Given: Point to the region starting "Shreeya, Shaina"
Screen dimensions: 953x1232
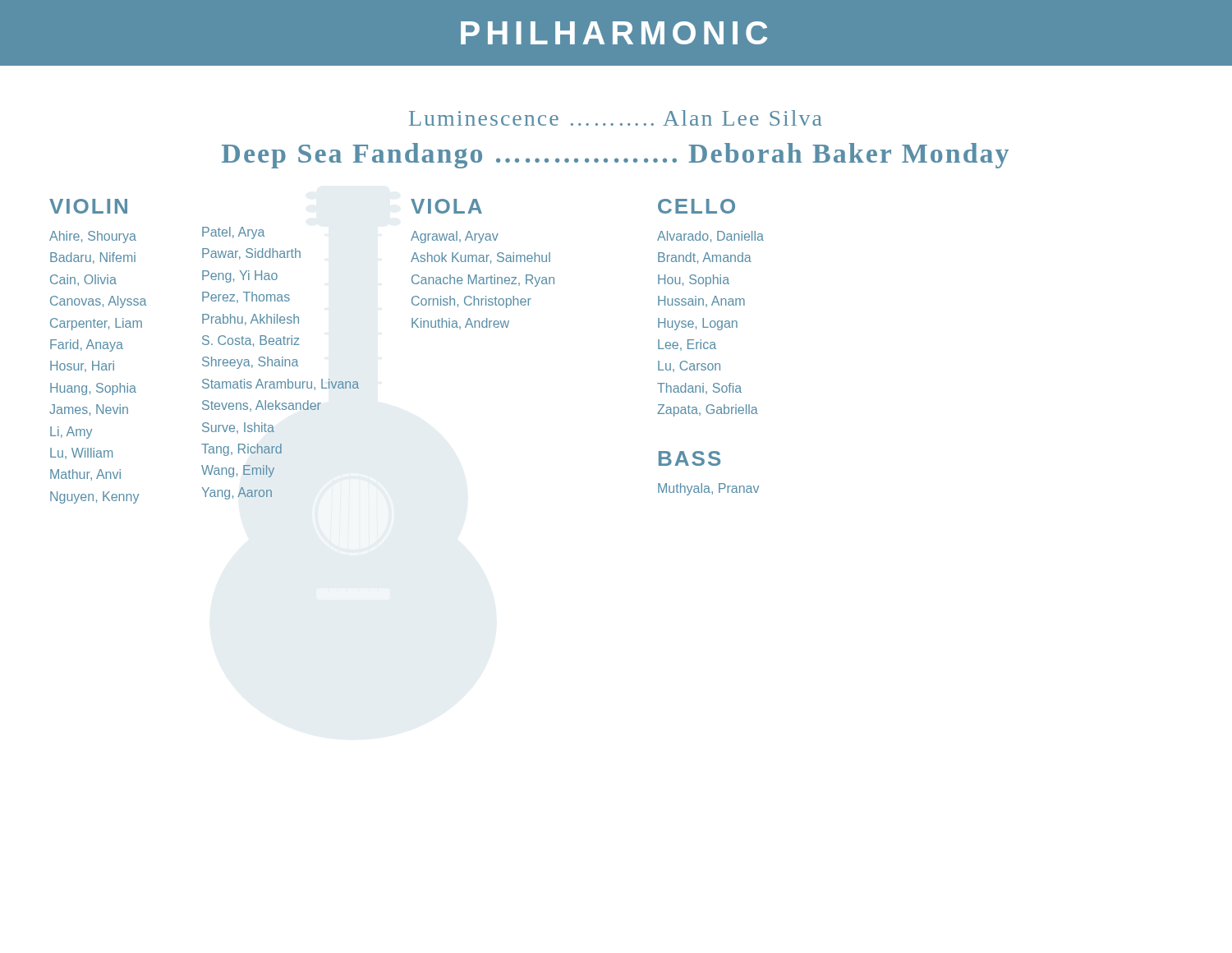Looking at the screenshot, I should click(x=250, y=362).
